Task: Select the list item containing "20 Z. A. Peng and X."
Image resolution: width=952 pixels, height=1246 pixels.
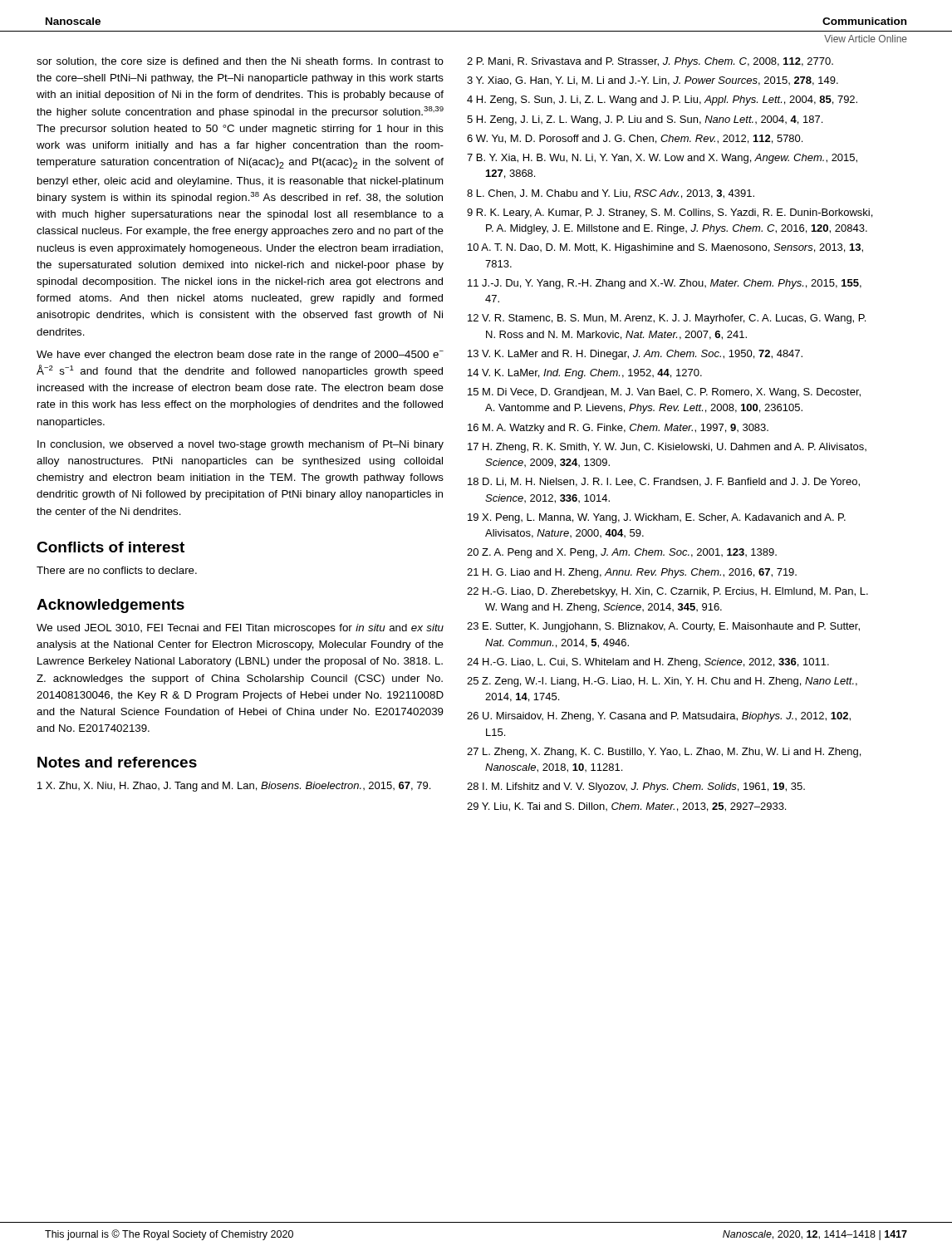Action: tap(622, 552)
